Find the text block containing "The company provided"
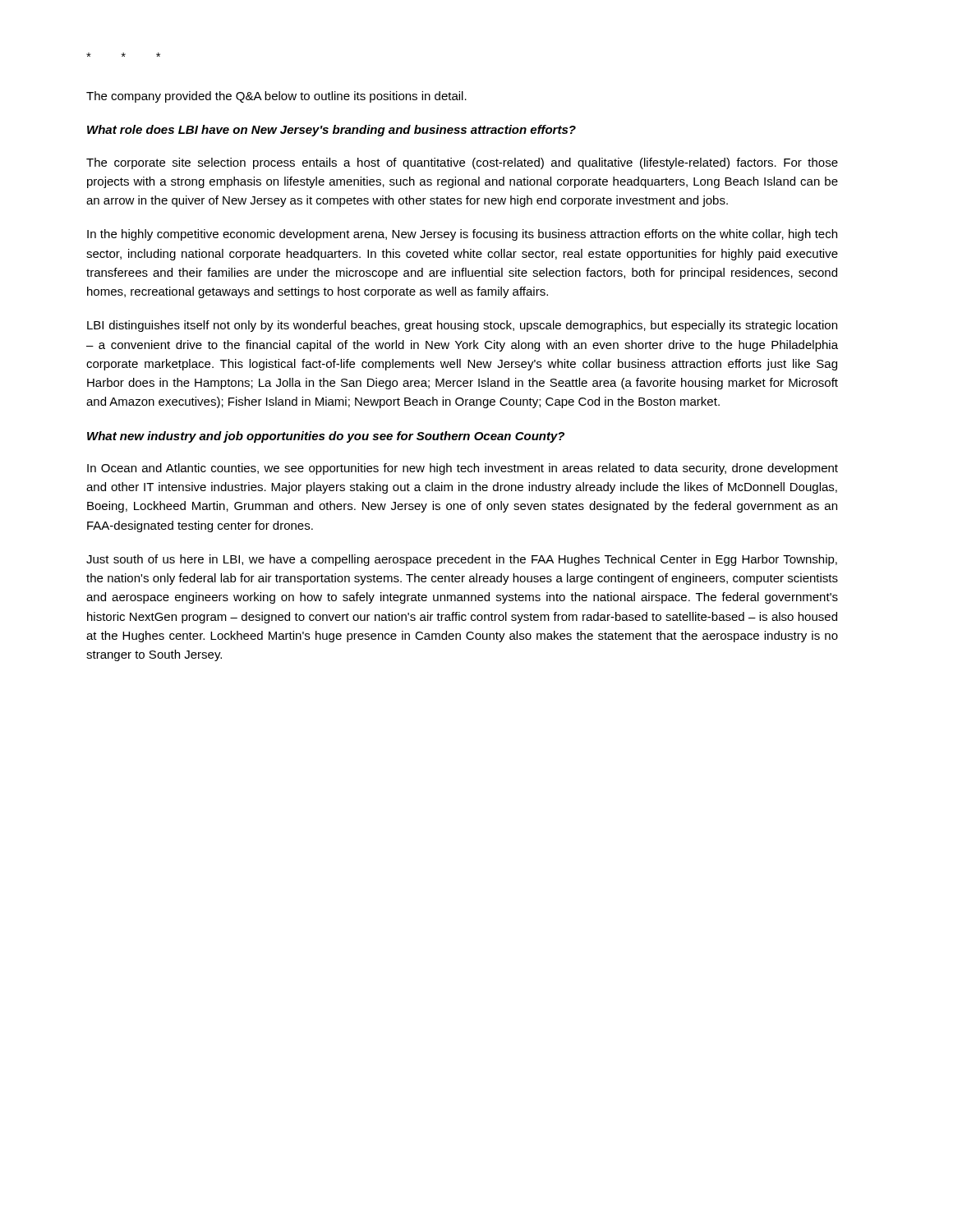Viewport: 953px width, 1232px height. tap(277, 96)
